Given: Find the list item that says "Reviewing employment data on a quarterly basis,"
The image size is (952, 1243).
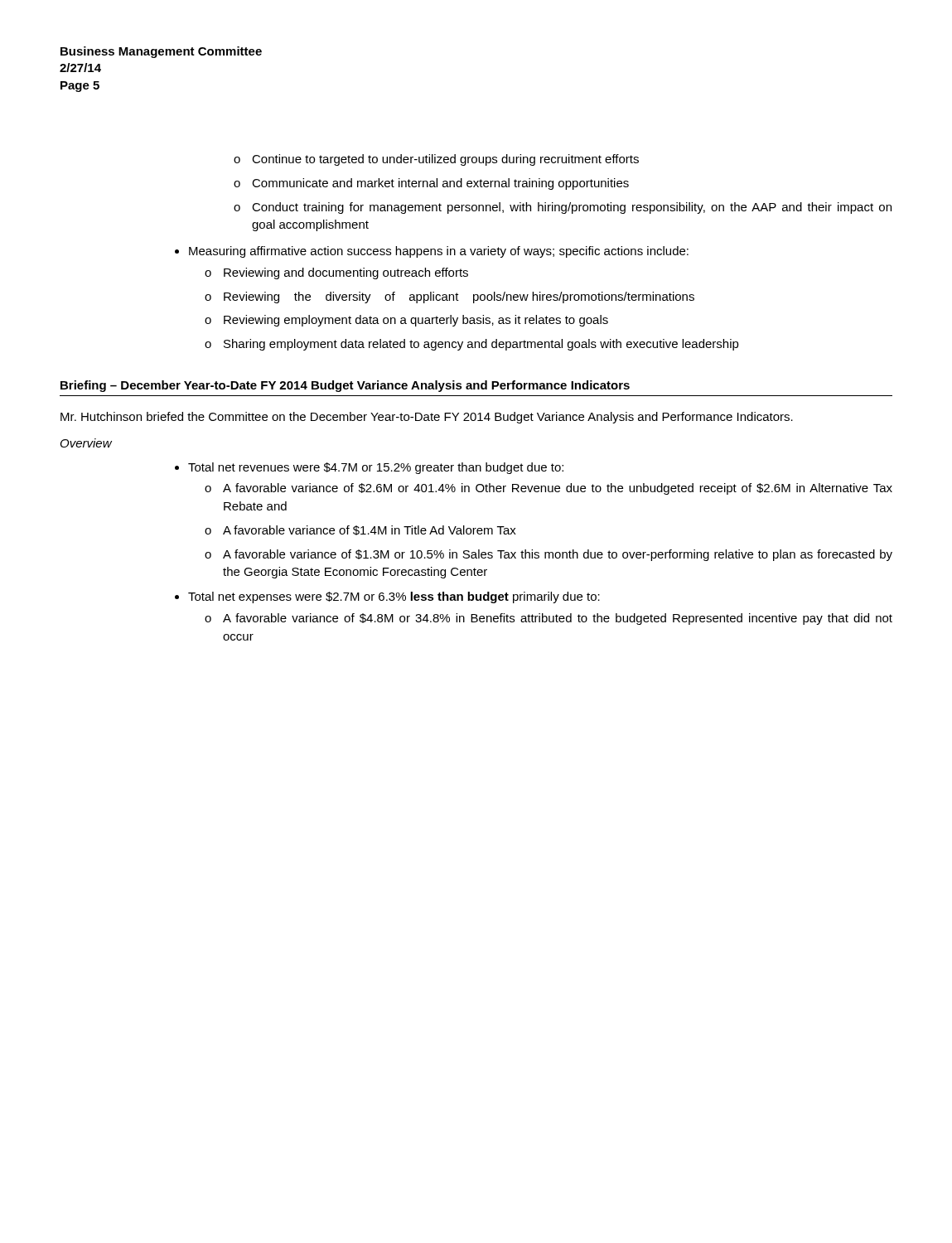Looking at the screenshot, I should coord(416,320).
